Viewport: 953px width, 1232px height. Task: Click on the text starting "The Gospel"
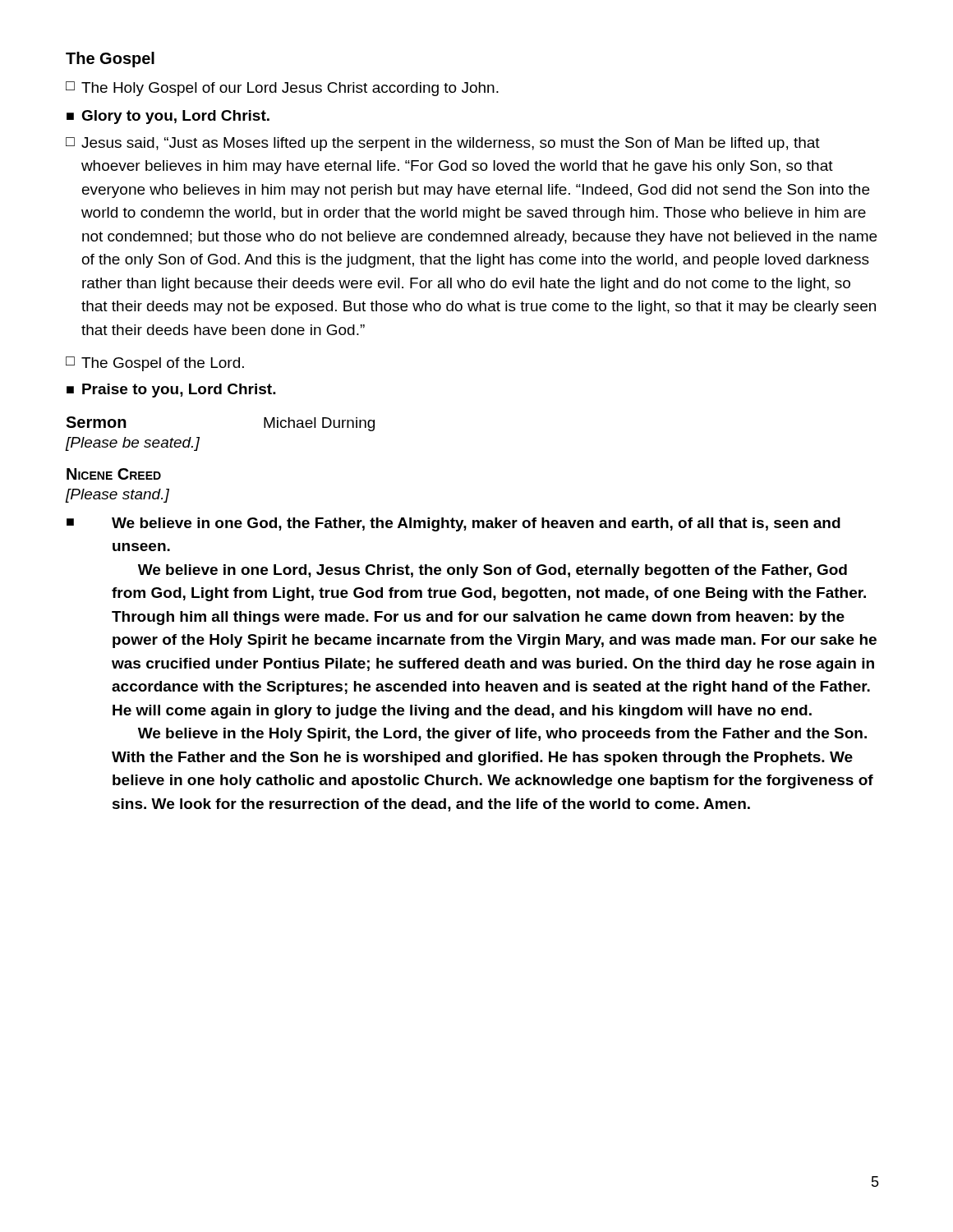(x=111, y=58)
